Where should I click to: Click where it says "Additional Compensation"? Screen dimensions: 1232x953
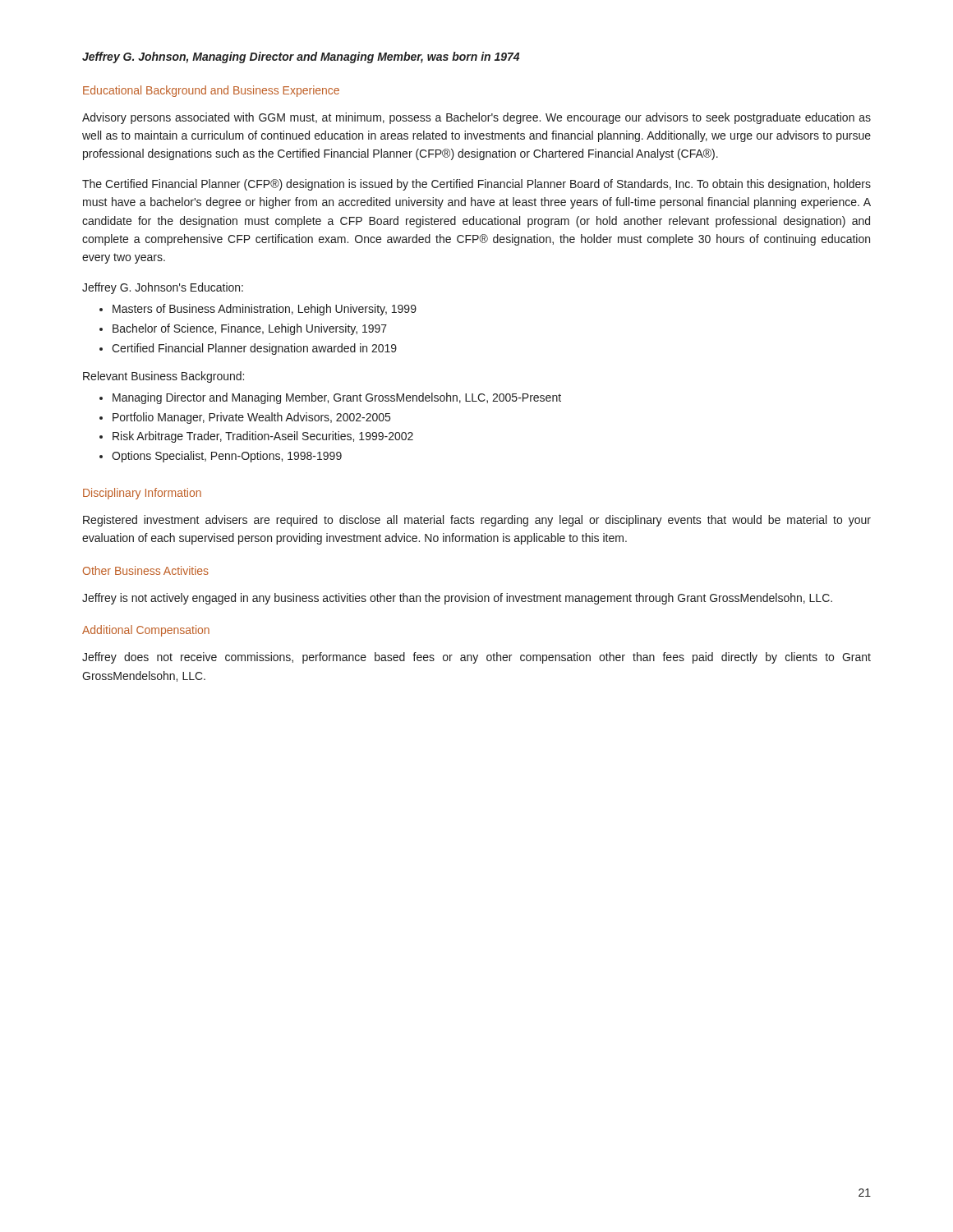146,631
